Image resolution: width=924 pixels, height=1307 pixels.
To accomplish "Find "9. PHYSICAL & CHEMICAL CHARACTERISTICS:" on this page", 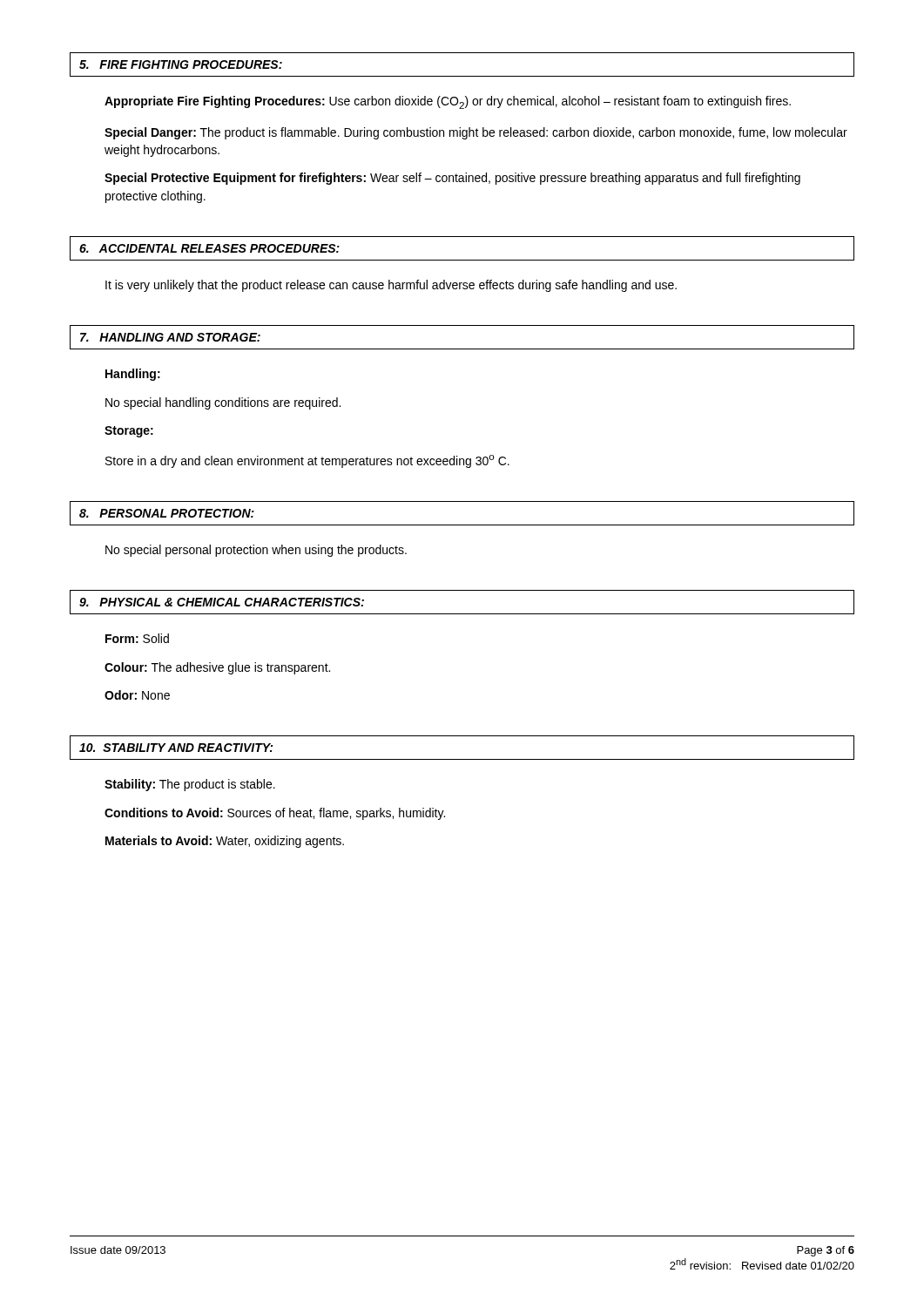I will pos(222,602).
